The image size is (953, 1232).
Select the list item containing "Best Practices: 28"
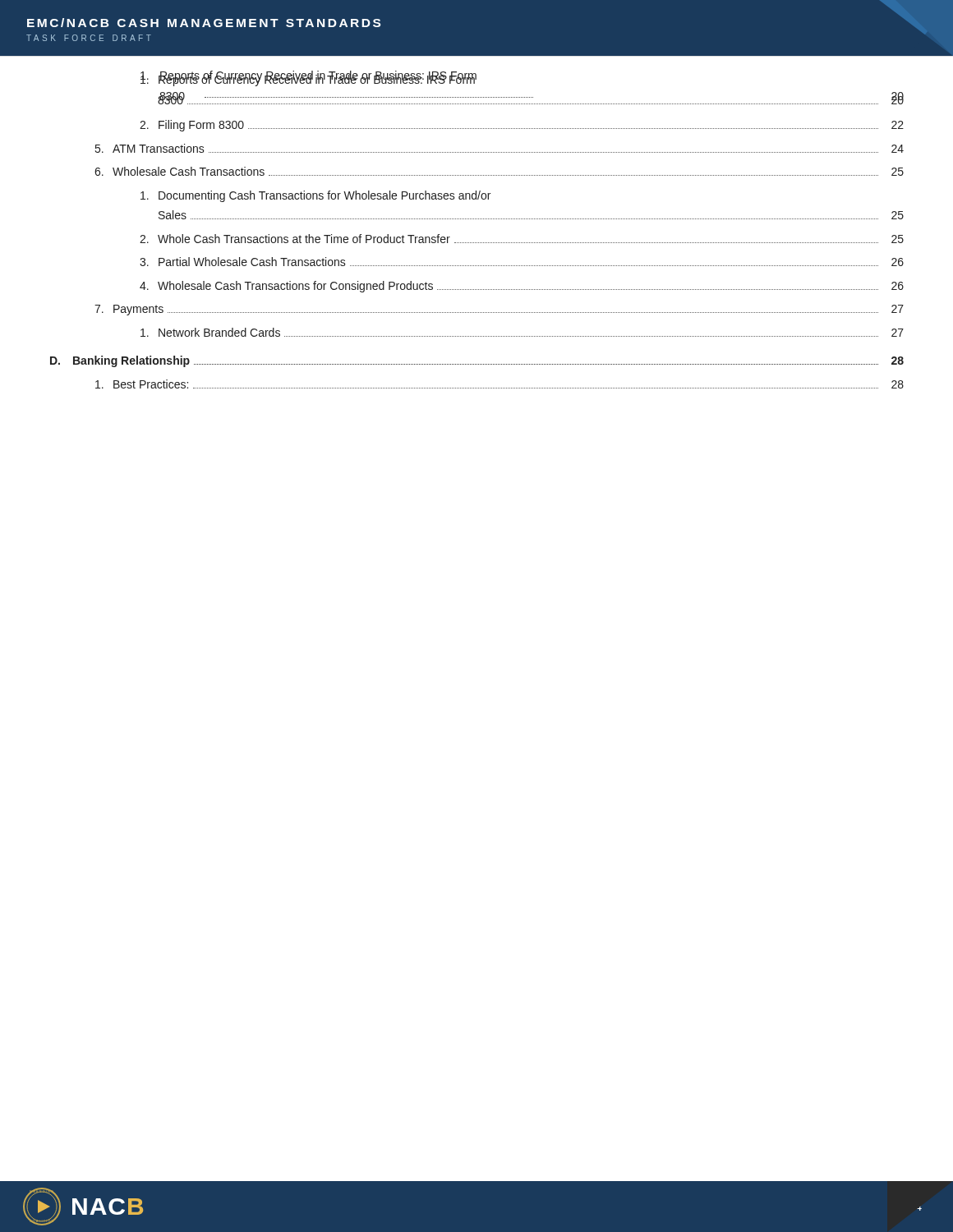pyautogui.click(x=499, y=384)
